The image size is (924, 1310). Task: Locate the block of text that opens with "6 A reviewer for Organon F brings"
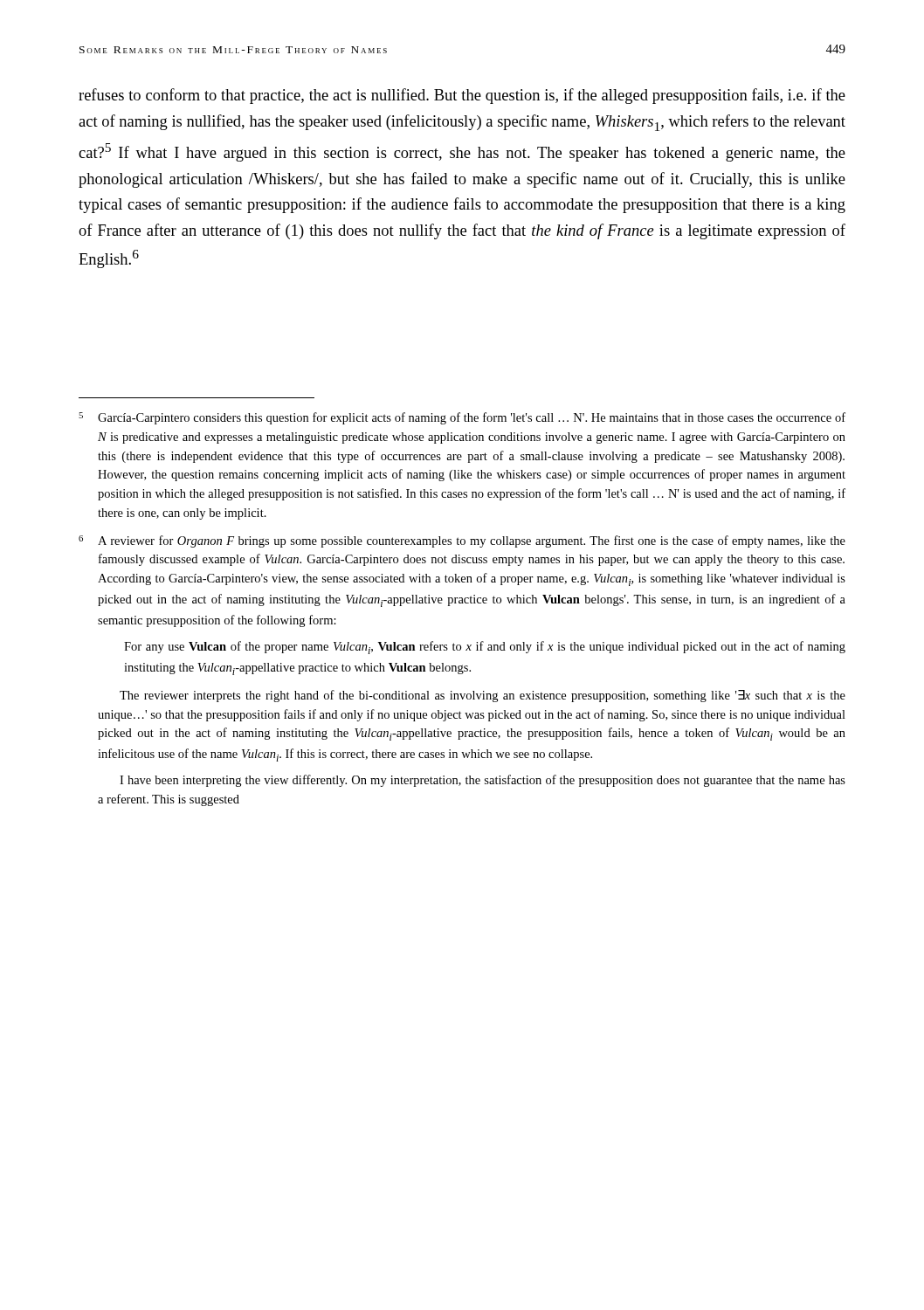point(462,670)
